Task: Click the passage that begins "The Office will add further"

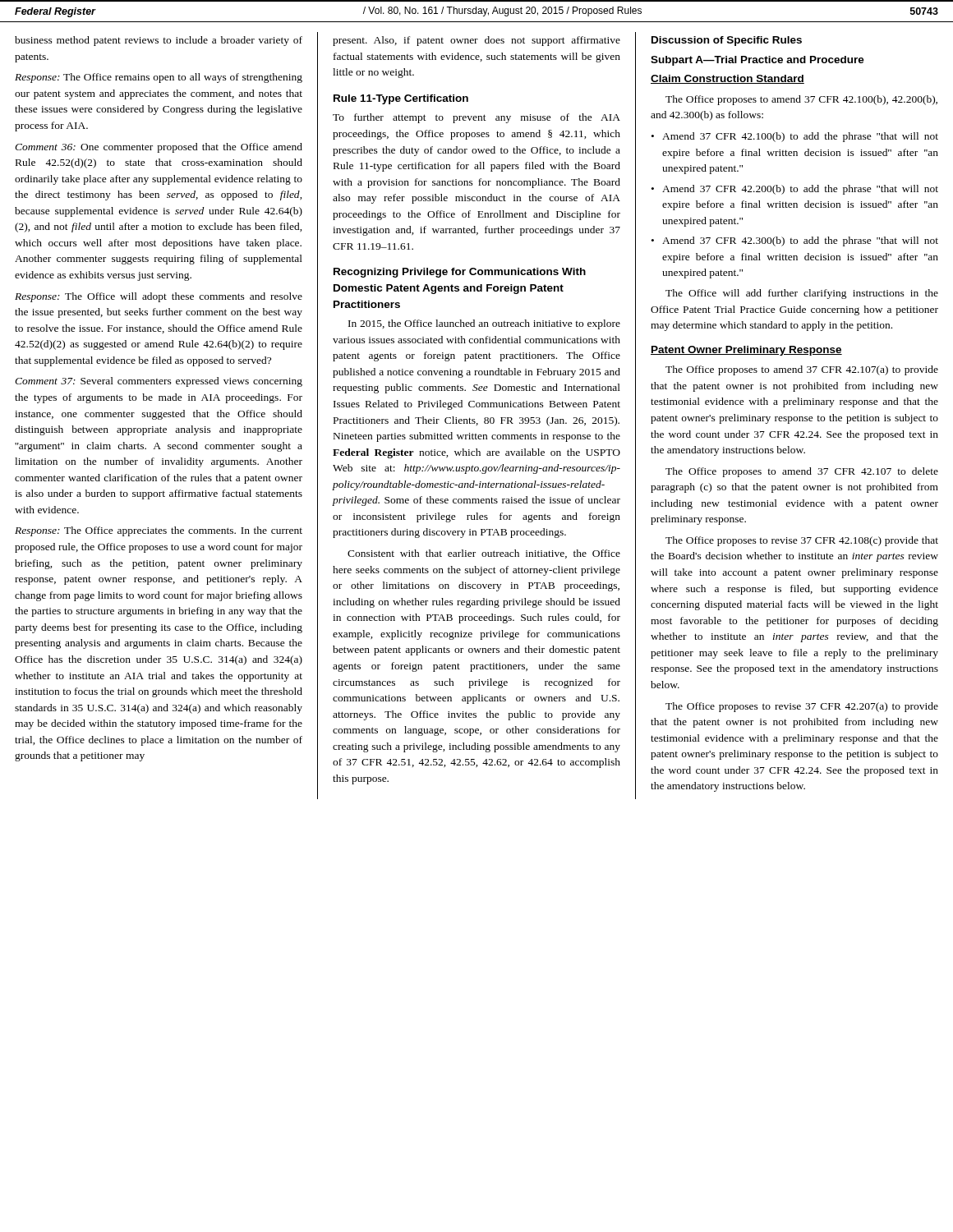Action: [x=794, y=309]
